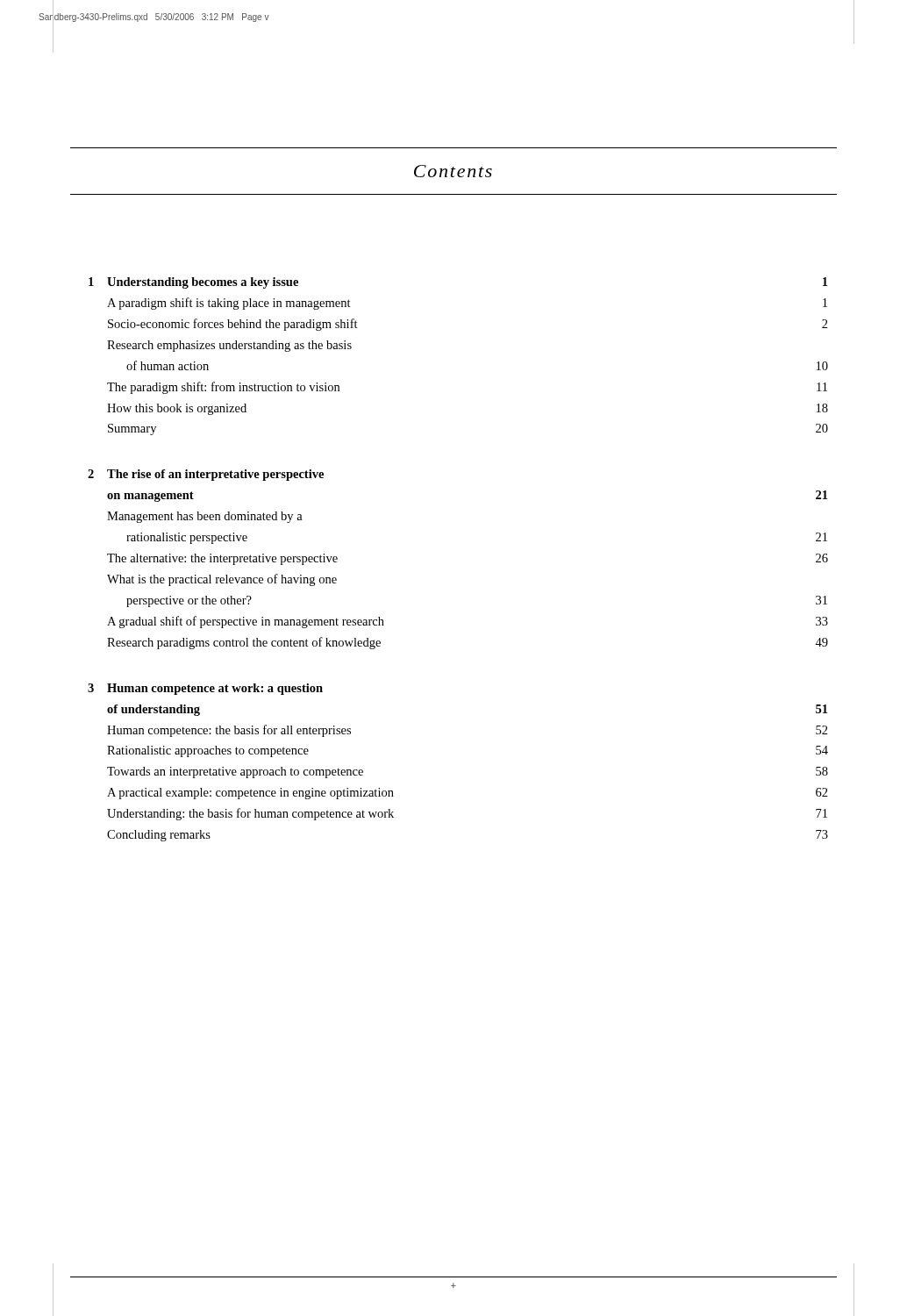Find the list item that reads "Research emphasizes understanding as the"
The width and height of the screenshot is (907, 1316).
pyautogui.click(x=229, y=346)
